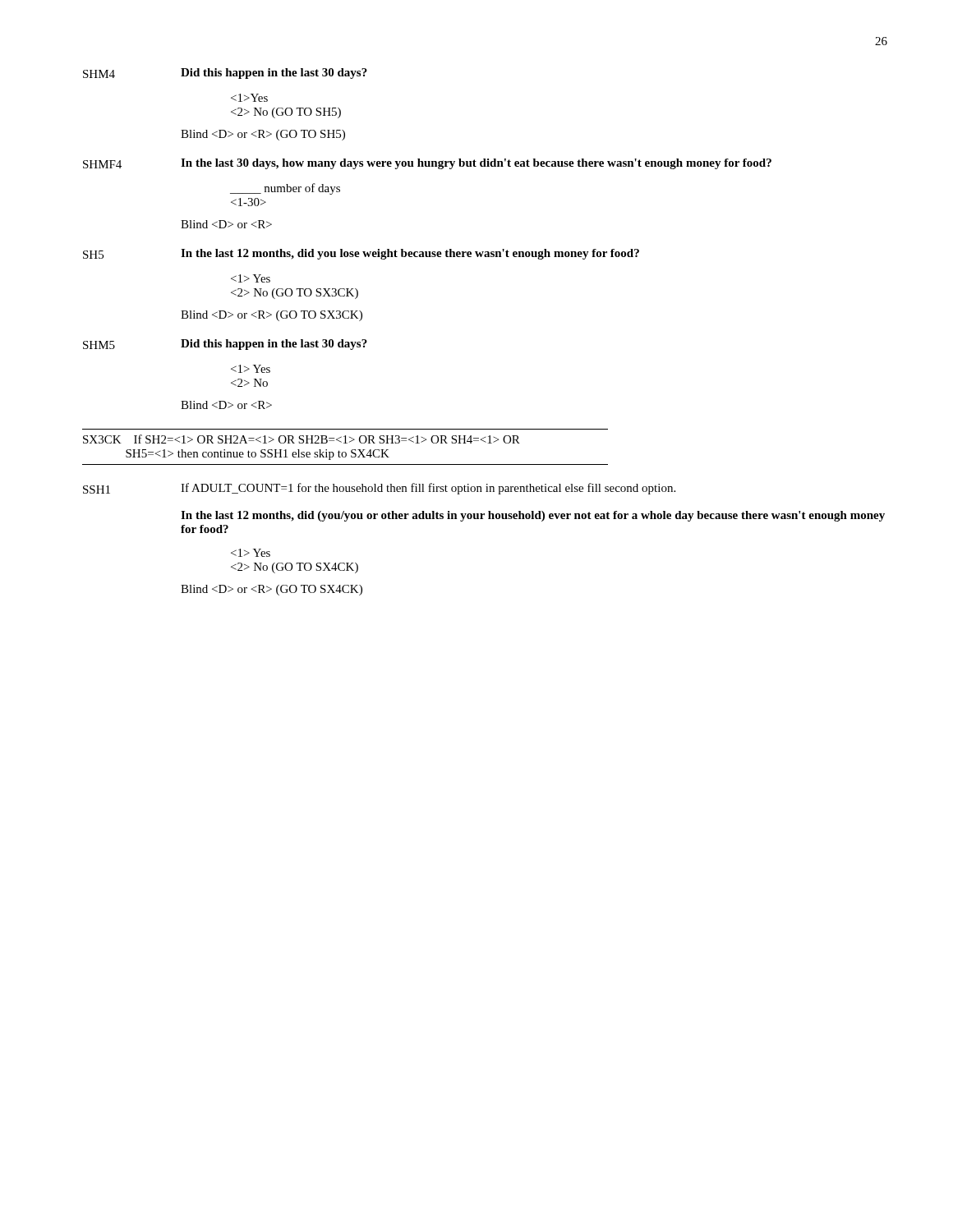The height and width of the screenshot is (1232, 953).
Task: Click on the text block containing "SX3CK If SH2= OR"
Action: click(x=301, y=446)
